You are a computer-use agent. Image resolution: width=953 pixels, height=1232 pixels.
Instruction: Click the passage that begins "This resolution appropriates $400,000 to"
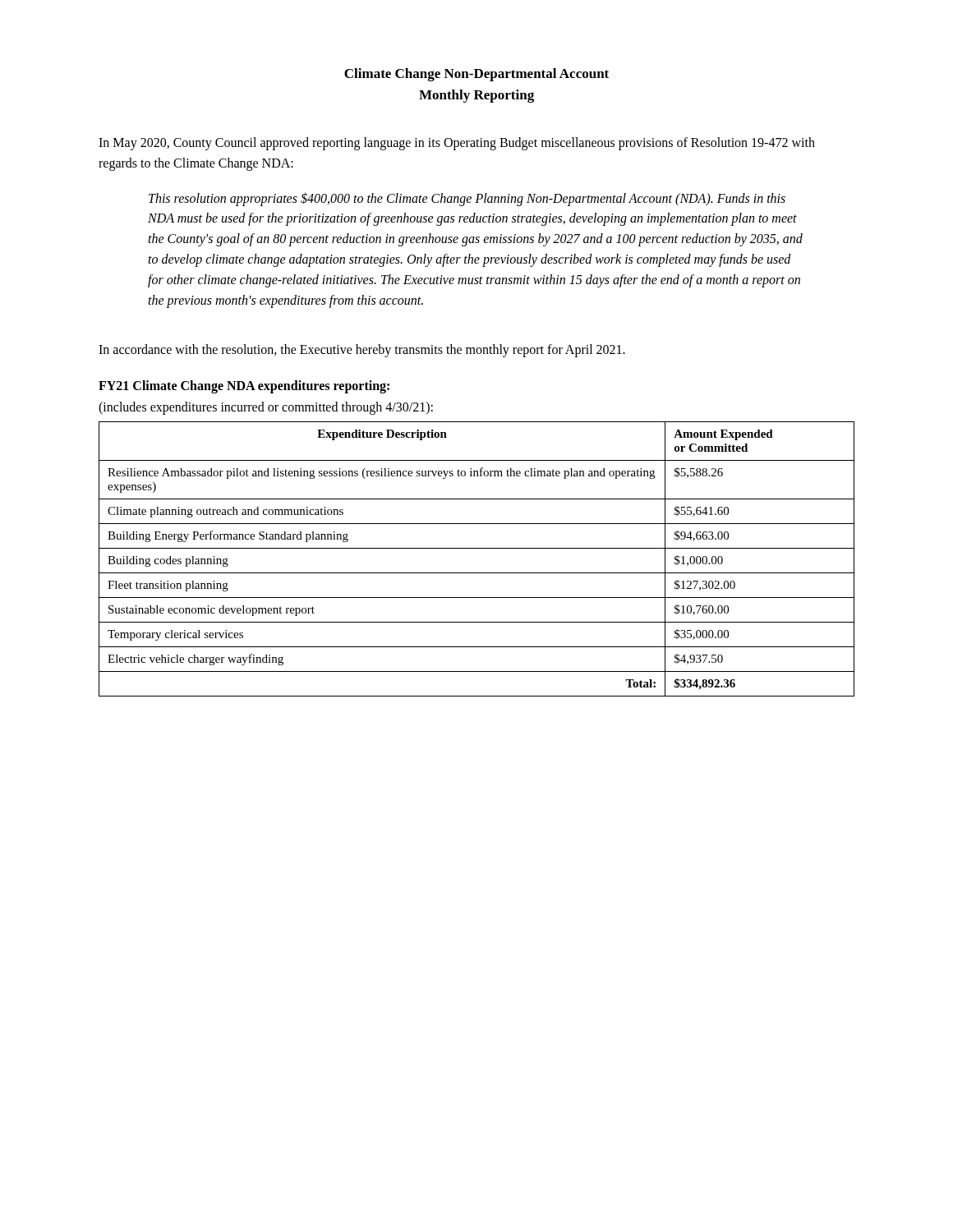click(x=475, y=249)
